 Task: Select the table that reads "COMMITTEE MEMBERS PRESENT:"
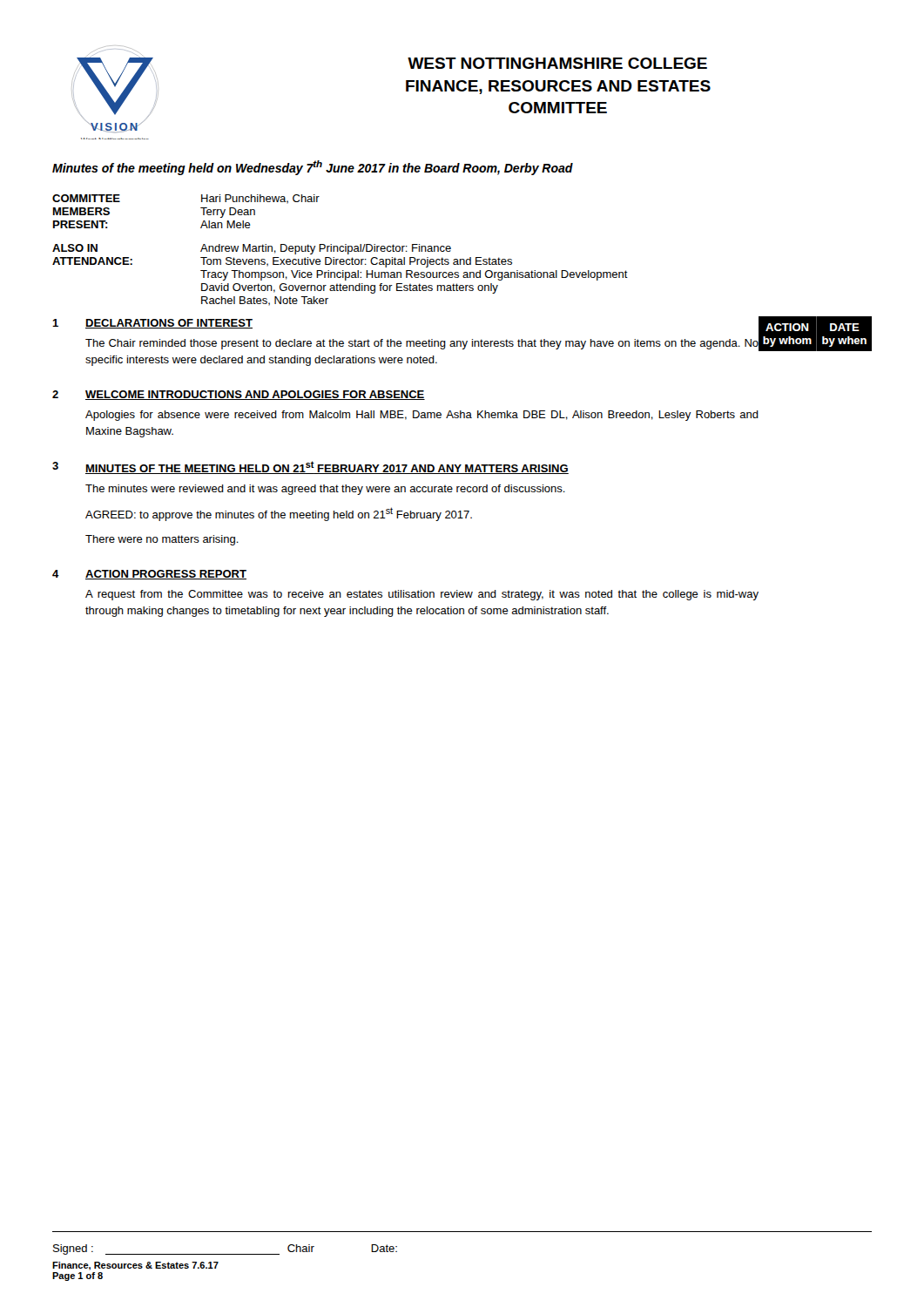pos(462,249)
